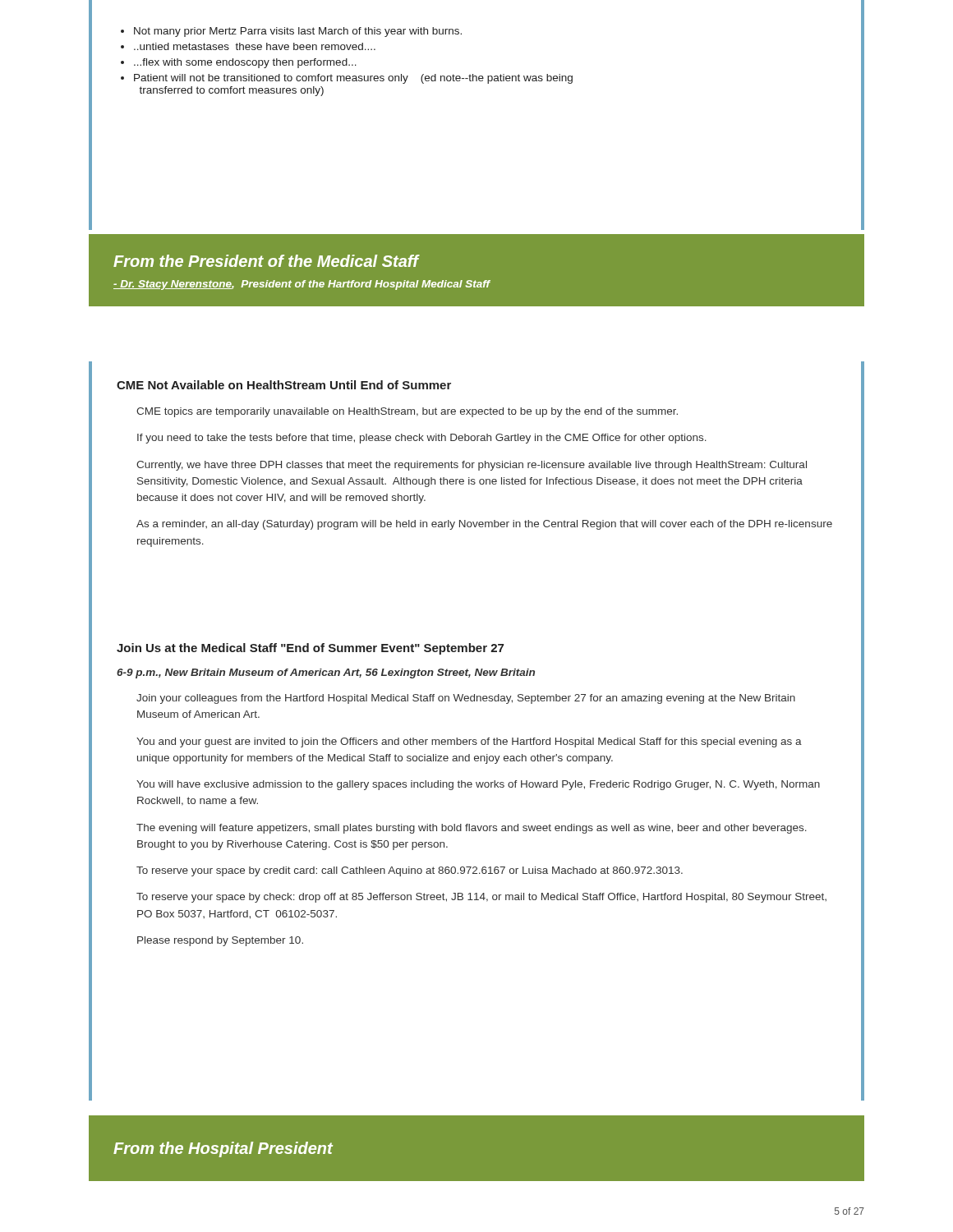Find the block starting "From the Hospital President"
This screenshot has height=1232, width=953.
coord(223,1148)
